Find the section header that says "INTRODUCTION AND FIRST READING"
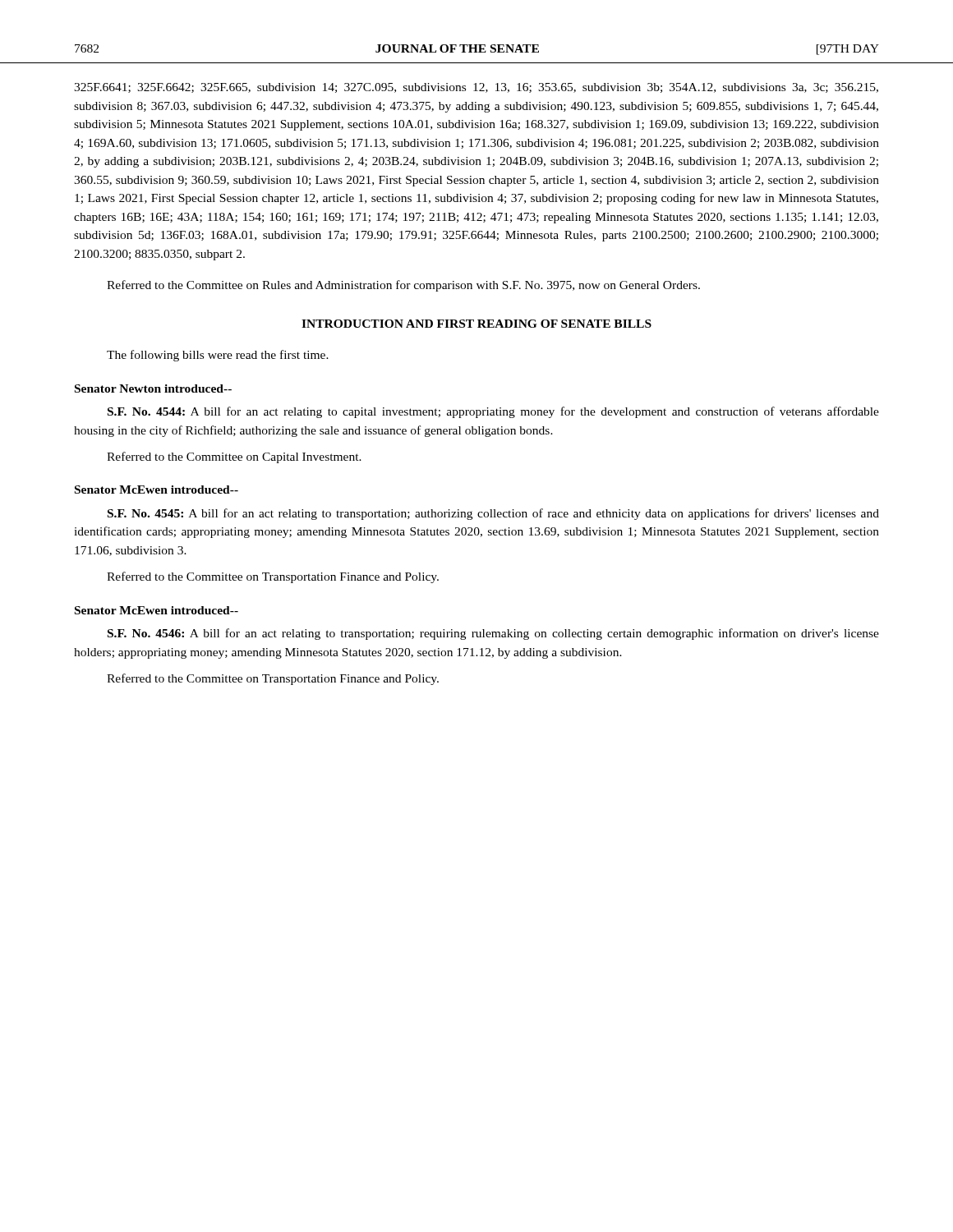The width and height of the screenshot is (953, 1232). (476, 323)
